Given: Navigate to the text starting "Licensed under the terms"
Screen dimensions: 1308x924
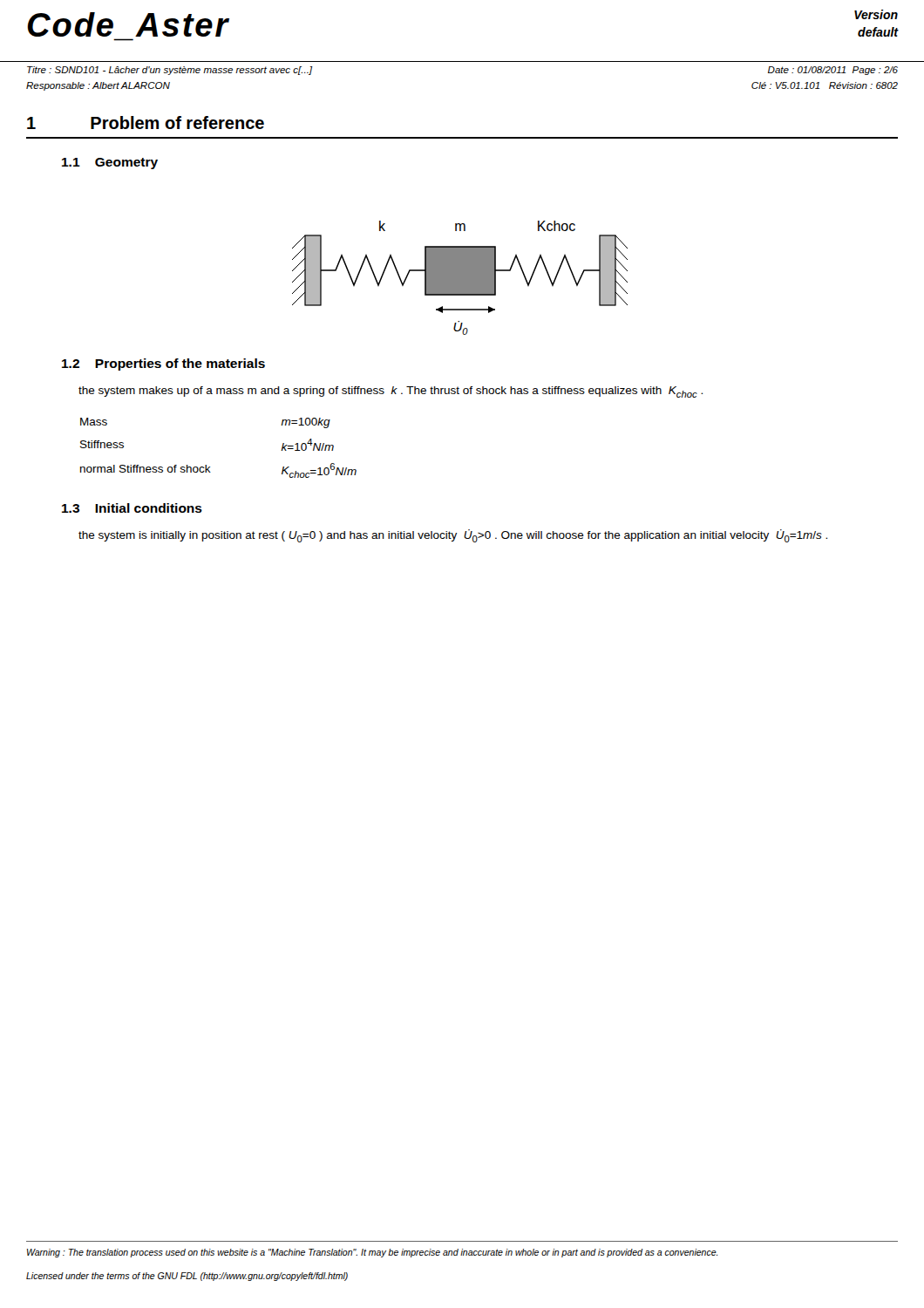Looking at the screenshot, I should coord(187,1276).
